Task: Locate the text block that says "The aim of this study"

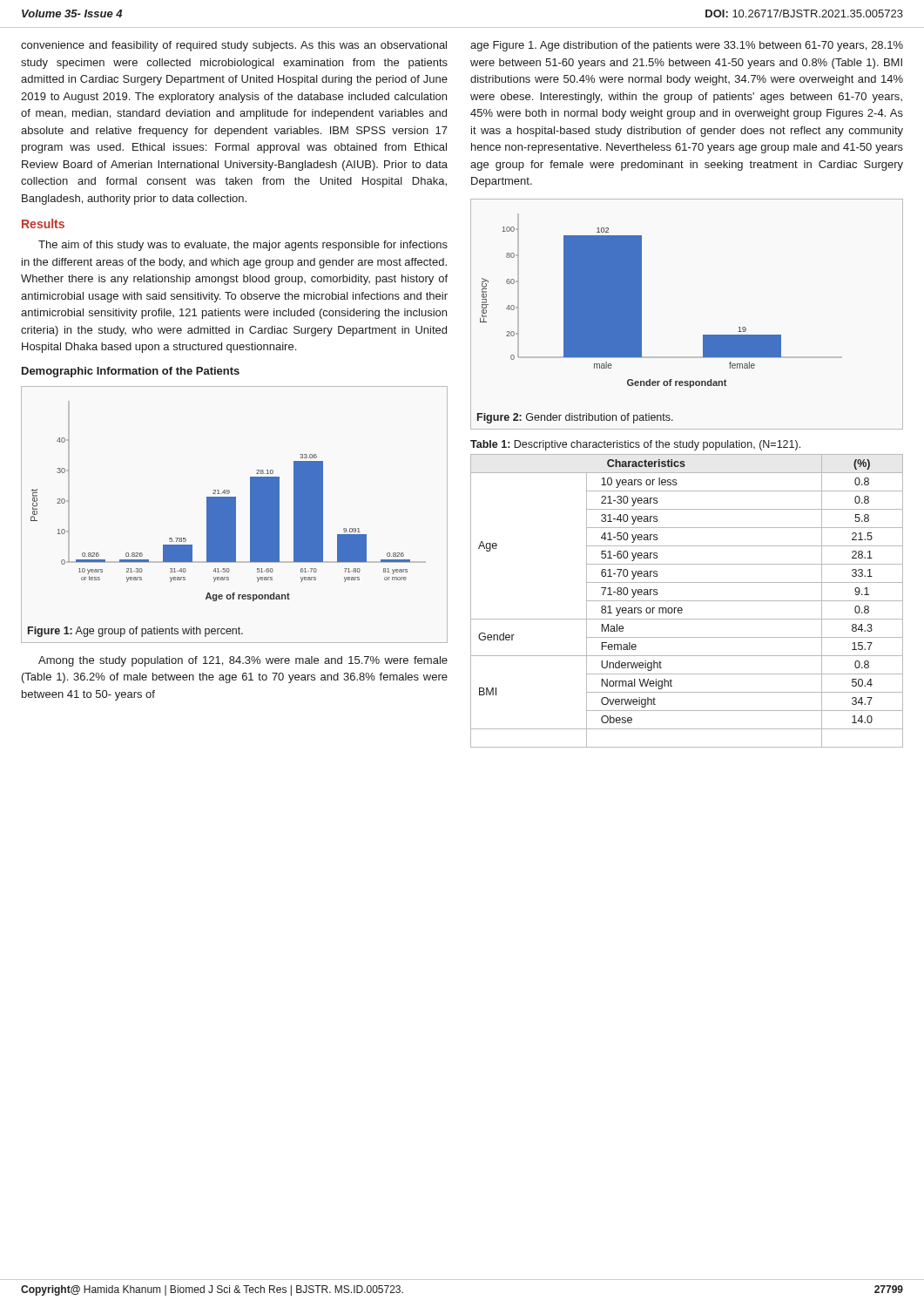Action: coord(234,296)
